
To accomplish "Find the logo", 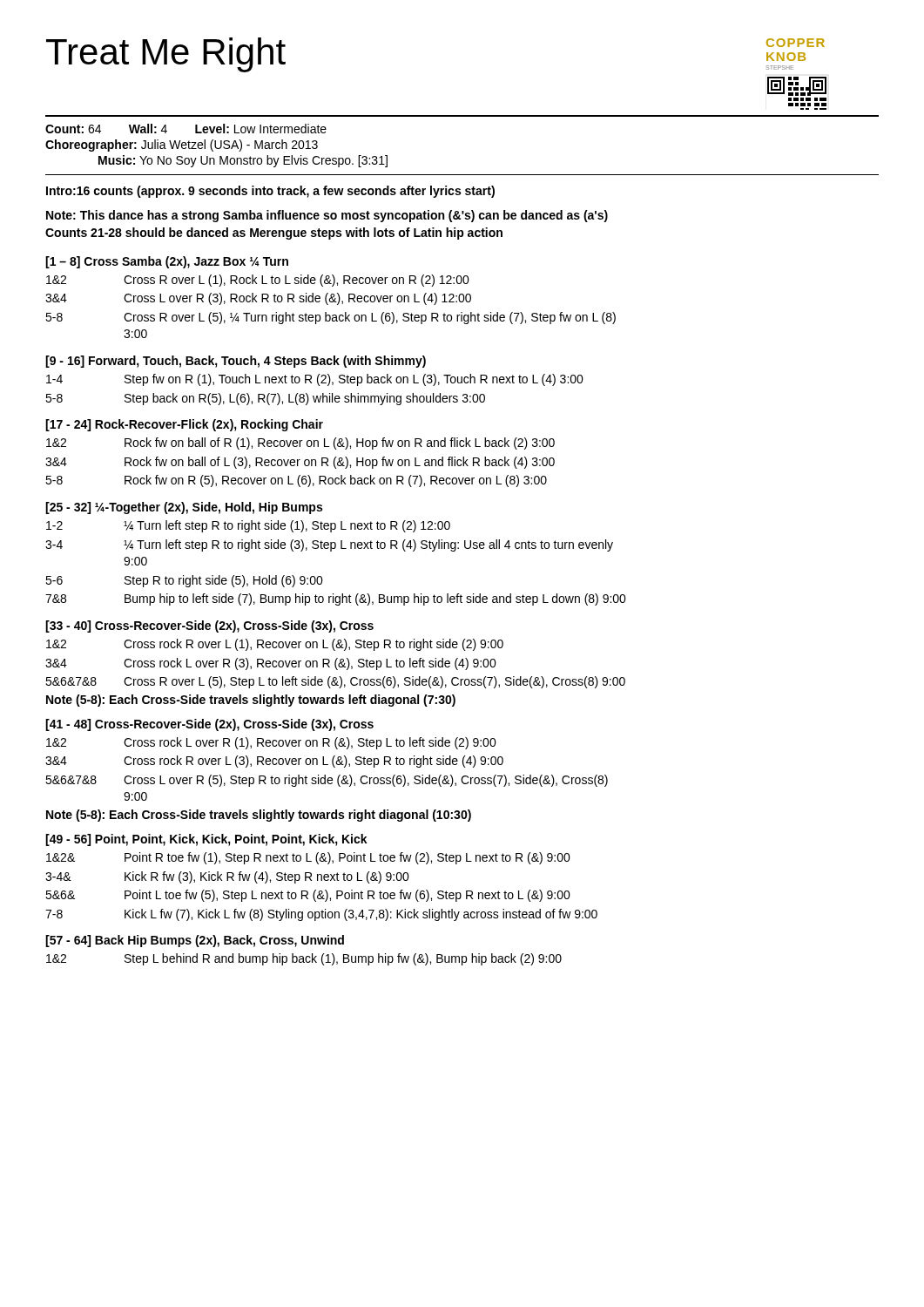I will pyautogui.click(x=822, y=71).
